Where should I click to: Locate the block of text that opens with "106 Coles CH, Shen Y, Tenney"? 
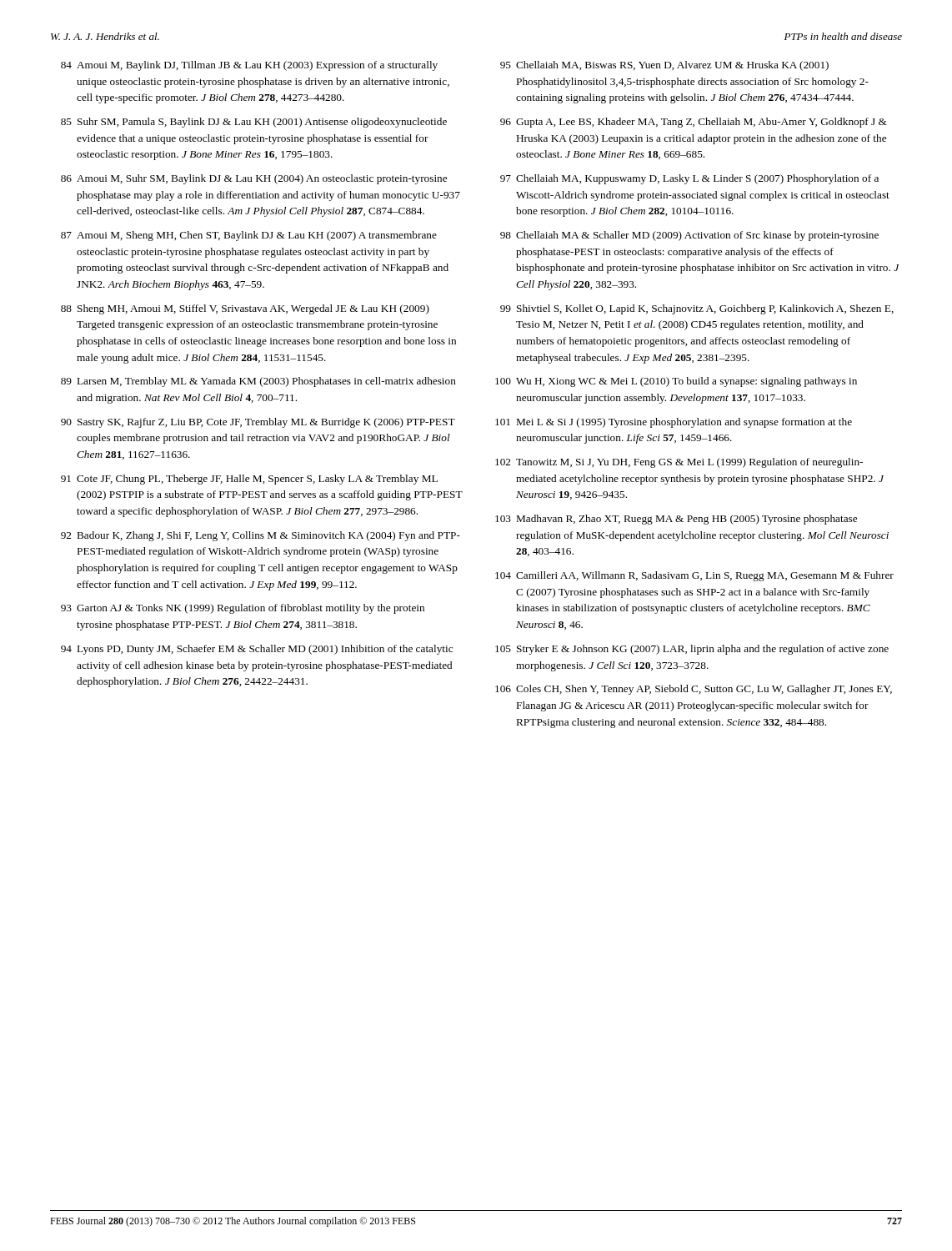point(696,705)
